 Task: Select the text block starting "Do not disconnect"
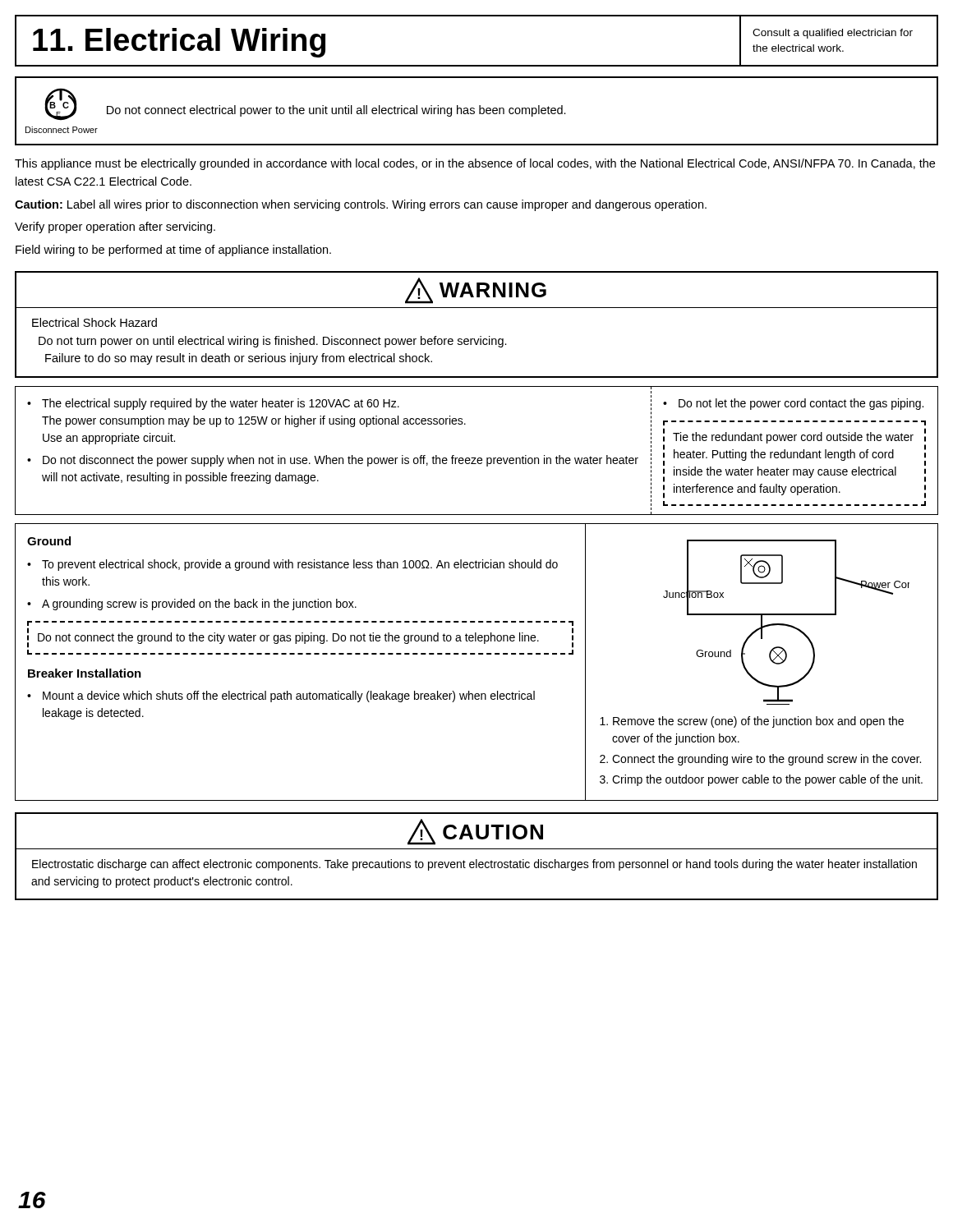point(340,469)
